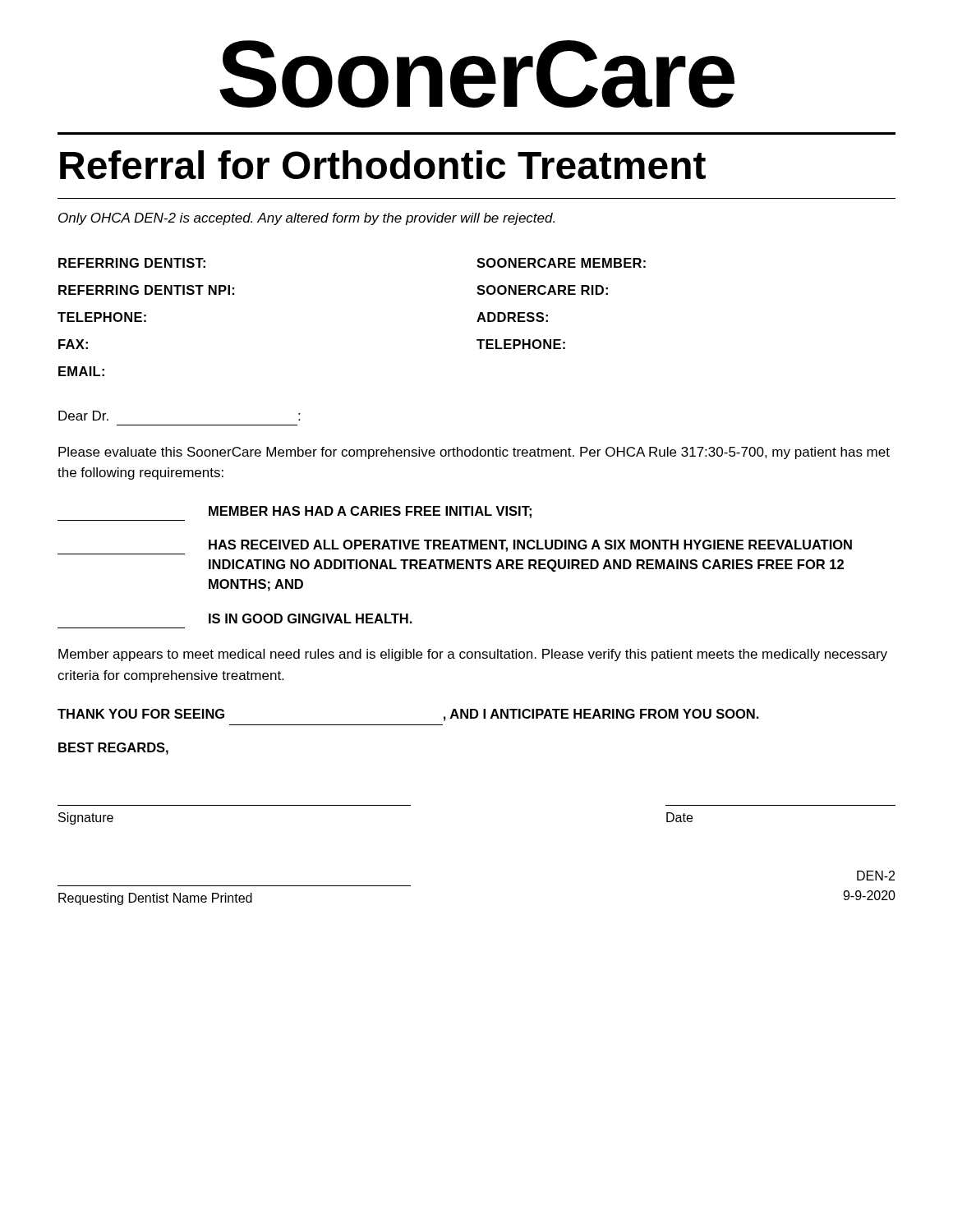Locate the text starting "MEMBER HAS HAD A CARIES FREE"
This screenshot has height=1232, width=953.
[476, 511]
